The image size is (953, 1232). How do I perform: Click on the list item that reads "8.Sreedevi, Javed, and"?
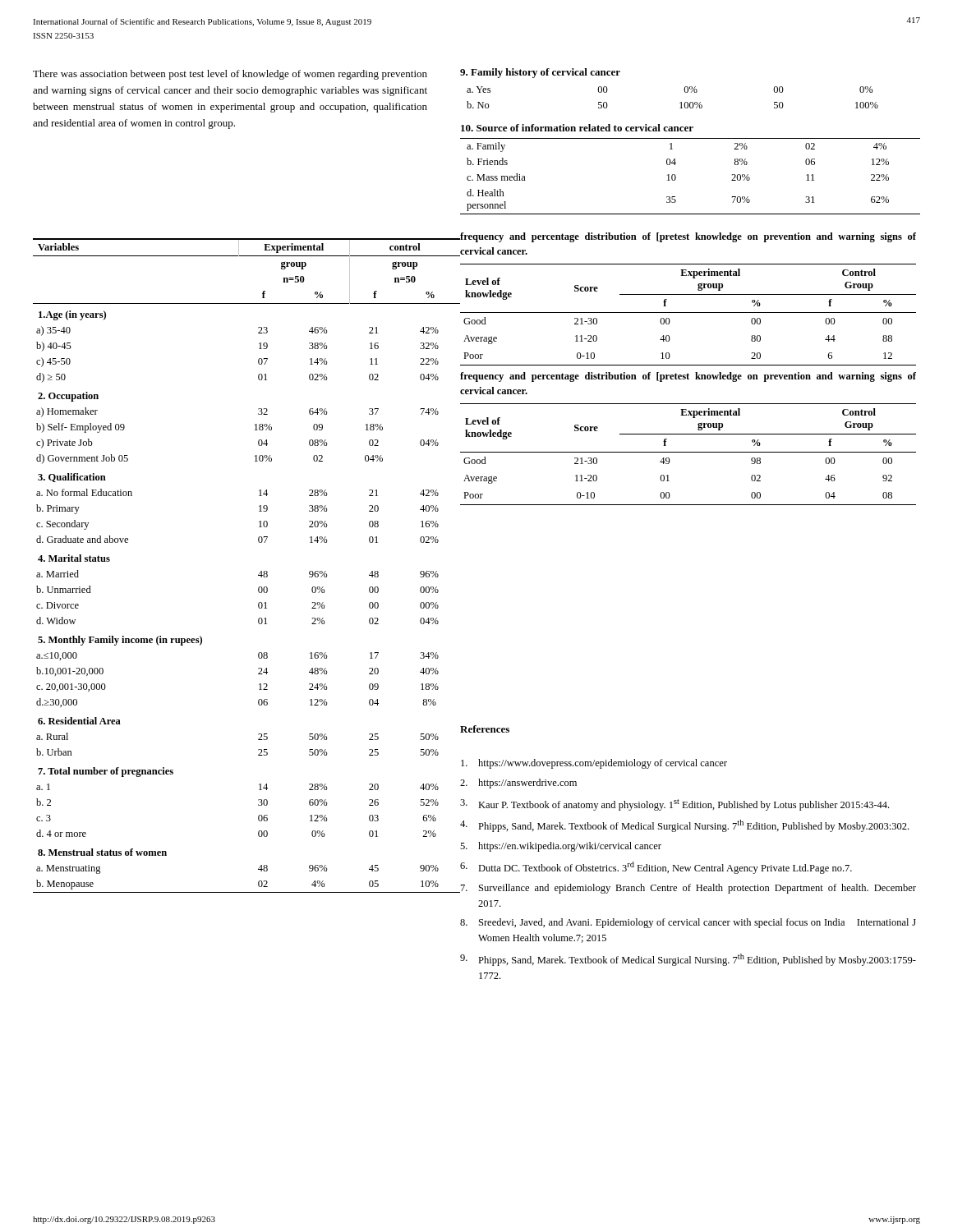tap(688, 931)
